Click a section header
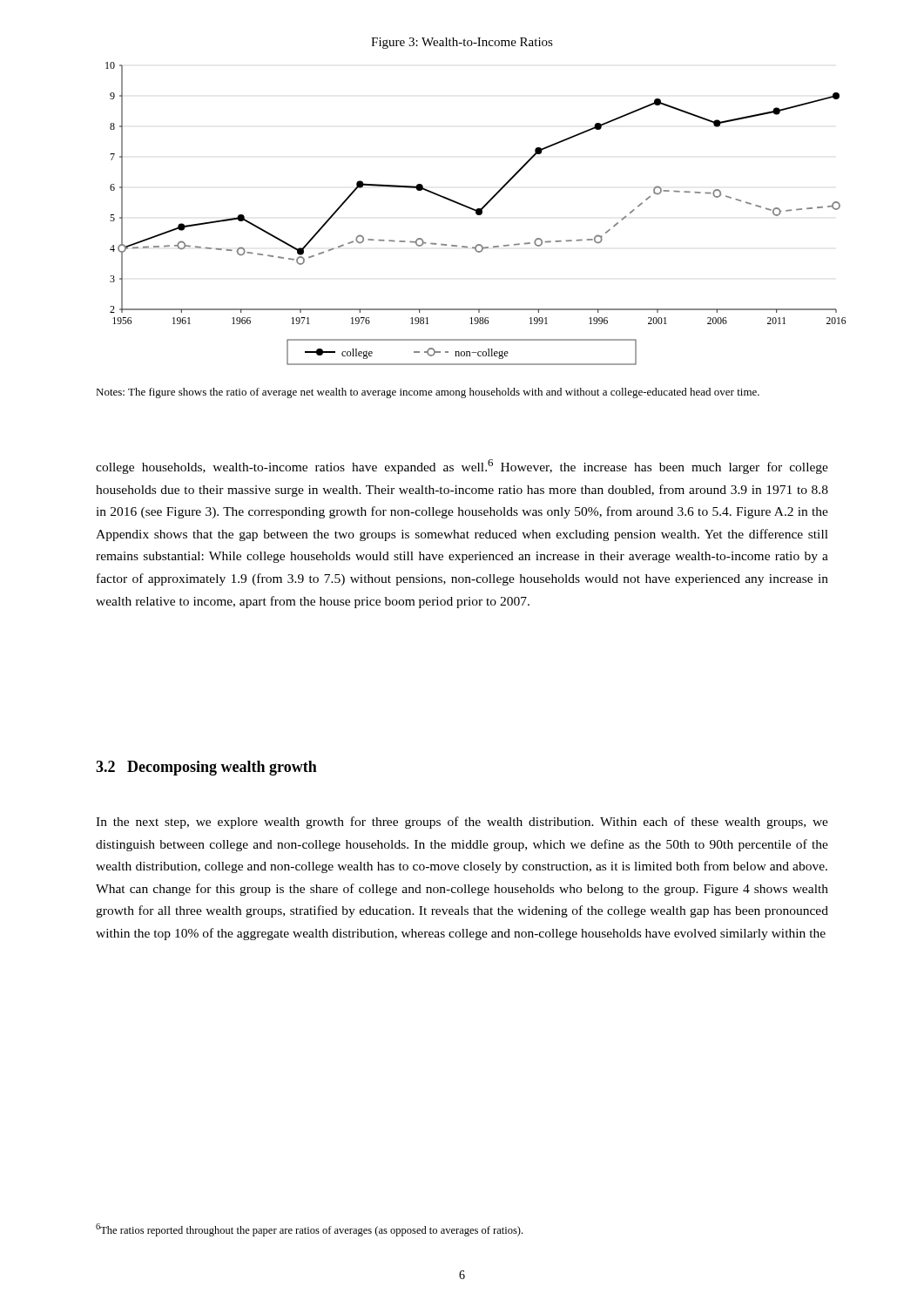The image size is (924, 1307). pos(206,767)
